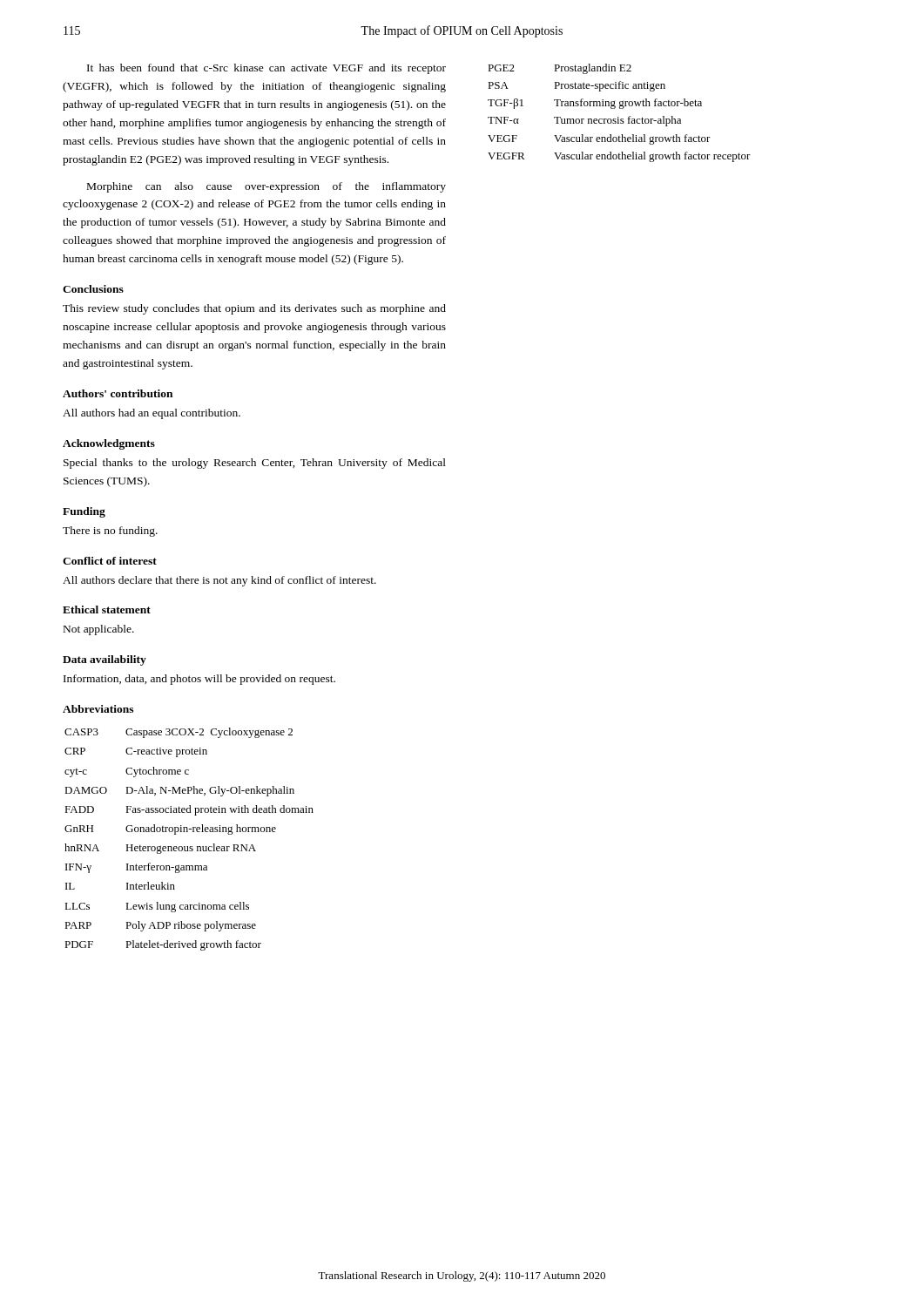Select the text that reads "There is no funding."
This screenshot has width=924, height=1307.
point(110,530)
